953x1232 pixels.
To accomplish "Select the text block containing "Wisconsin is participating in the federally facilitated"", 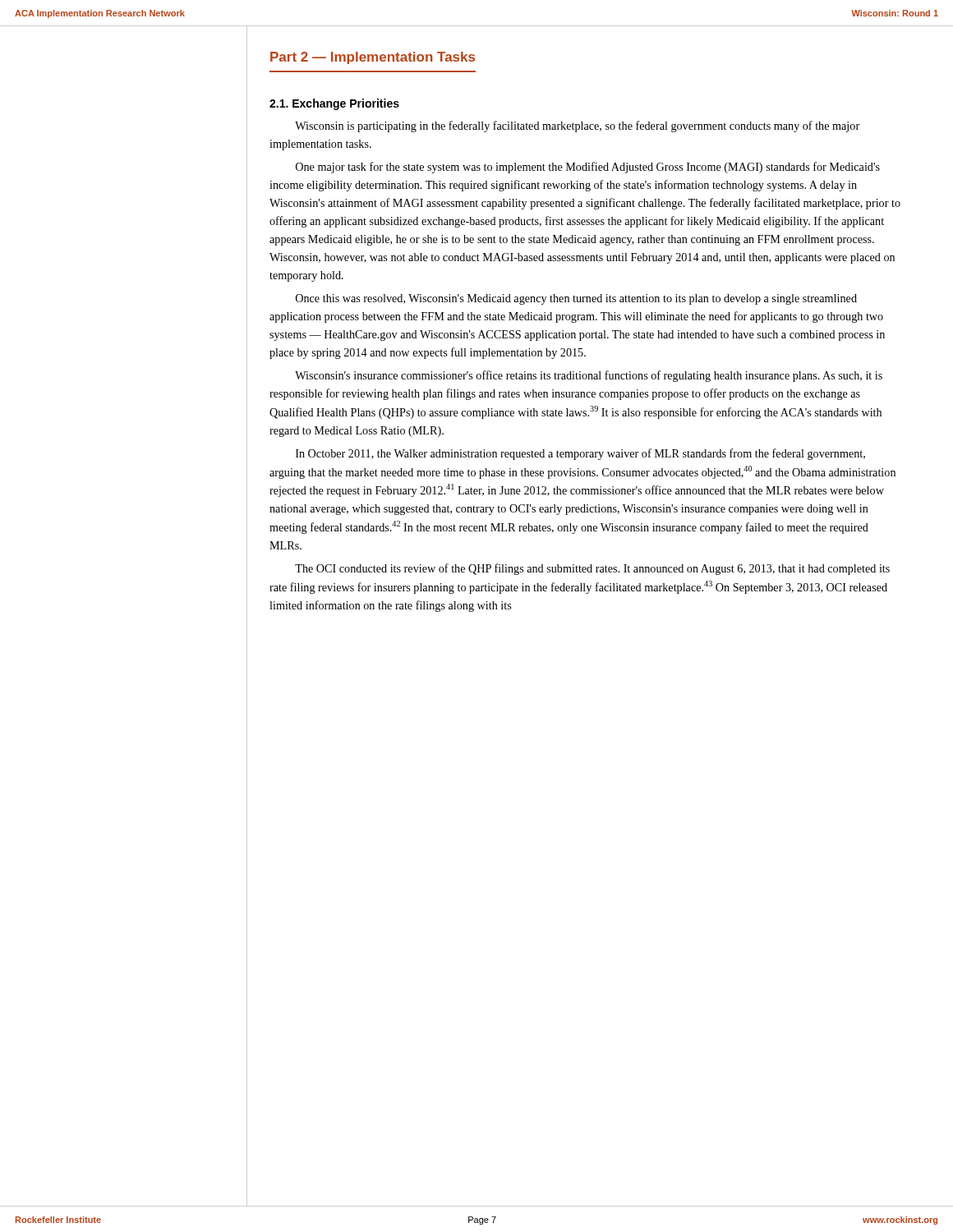I will pyautogui.click(x=587, y=365).
